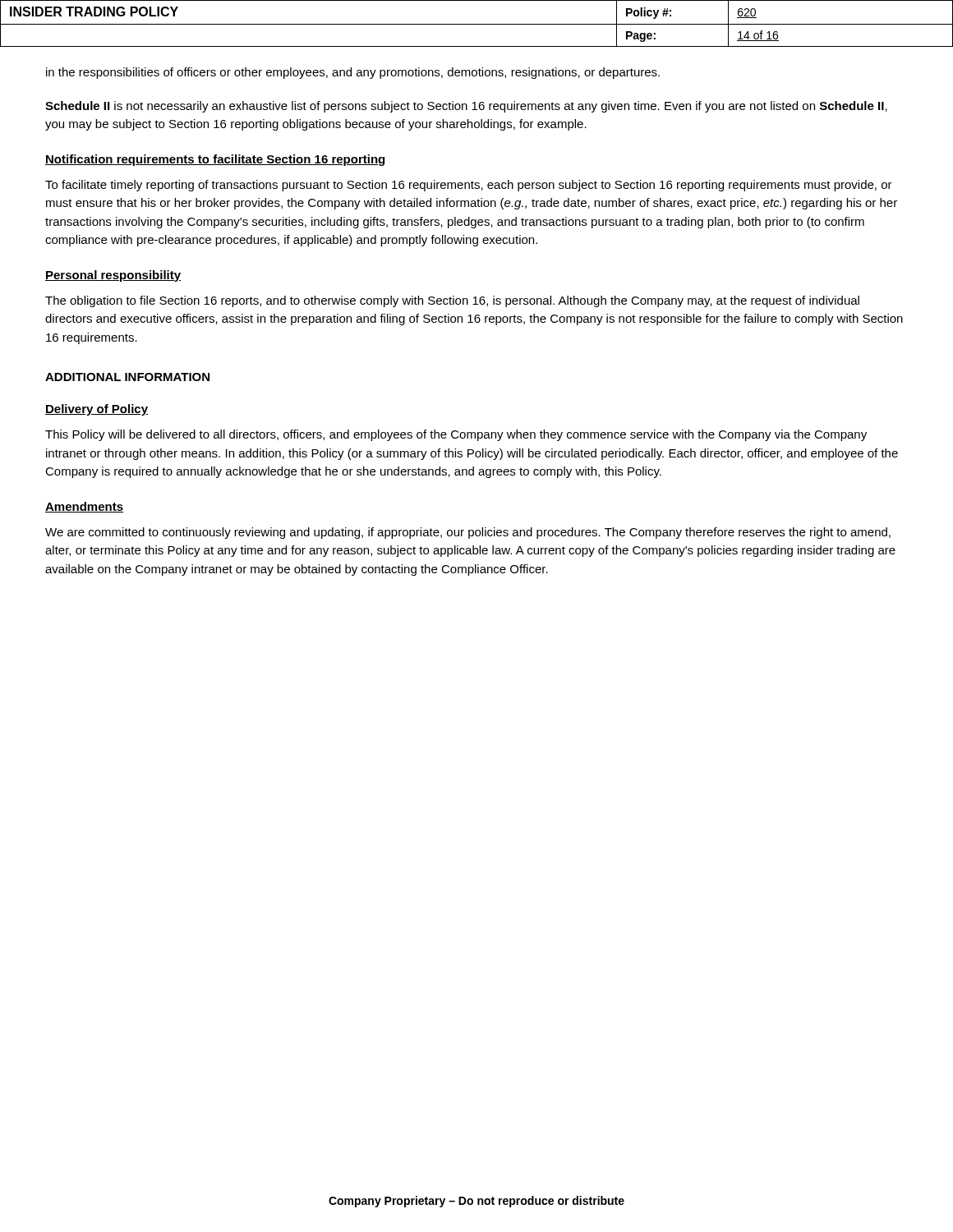Locate the element starting "Schedule II is not"
This screenshot has height=1232, width=953.
(466, 114)
